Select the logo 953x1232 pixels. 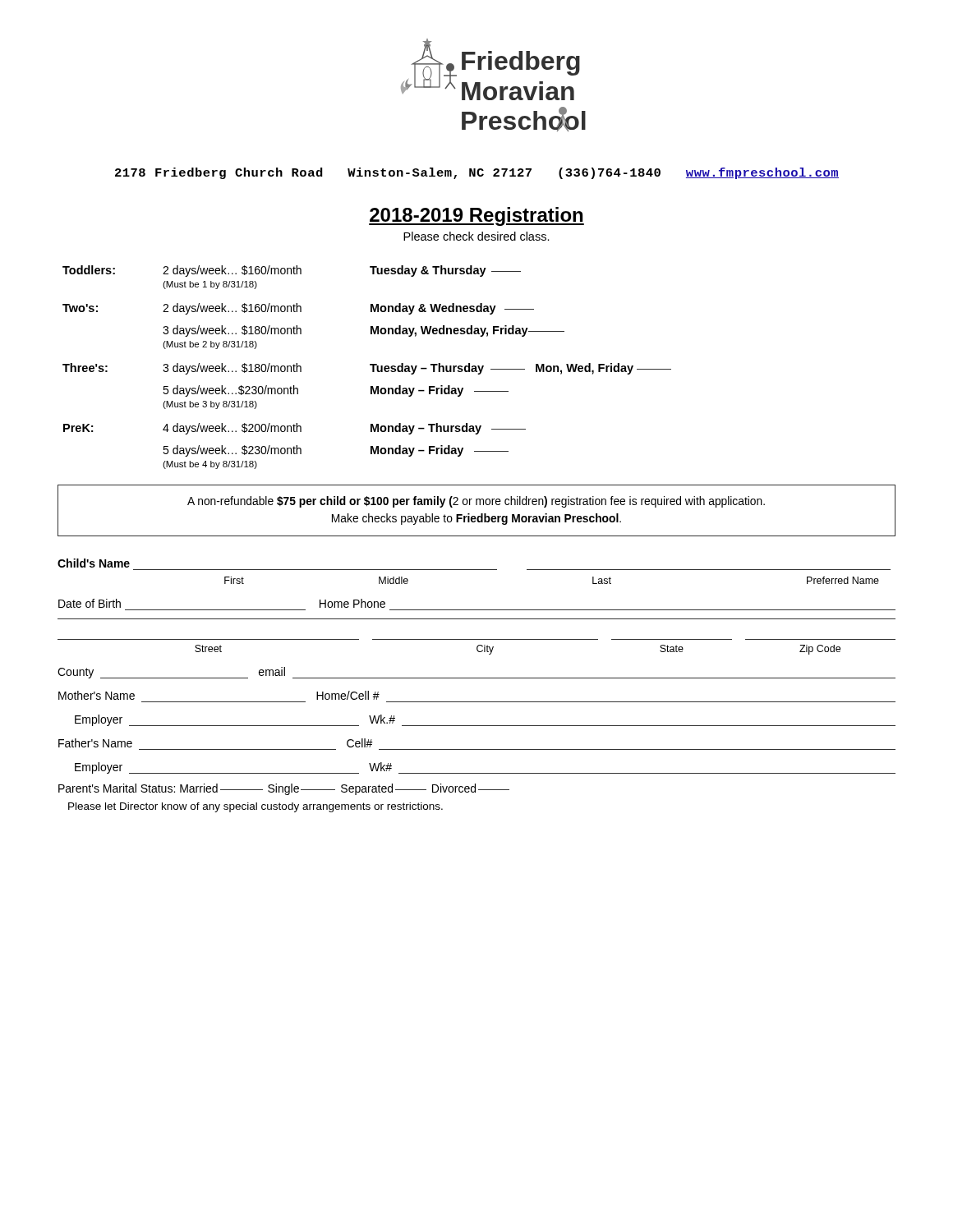point(476,92)
